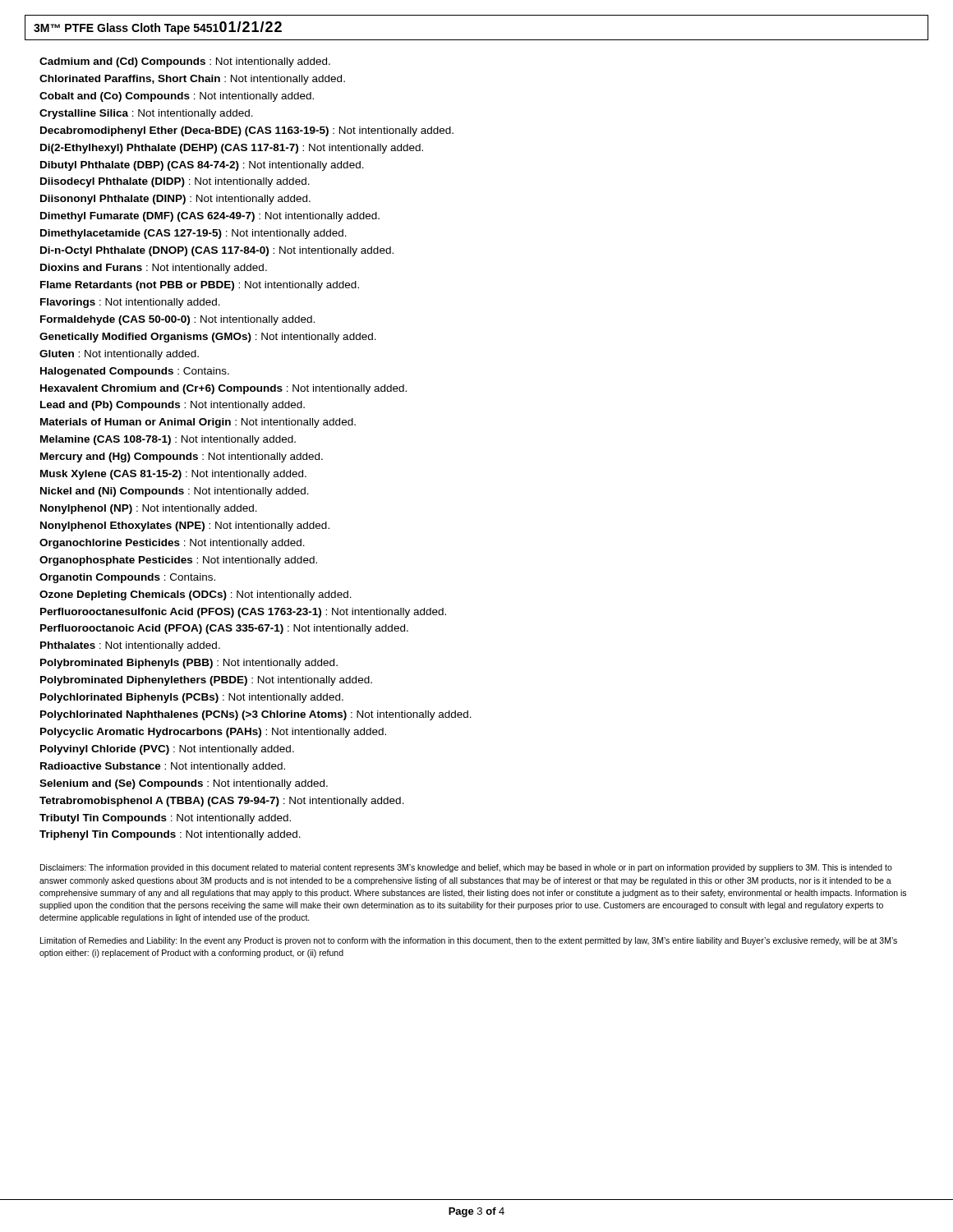Locate the text starting "Diisononyl Phthalate (DINP) : Not intentionally added."
The image size is (953, 1232).
coord(175,199)
